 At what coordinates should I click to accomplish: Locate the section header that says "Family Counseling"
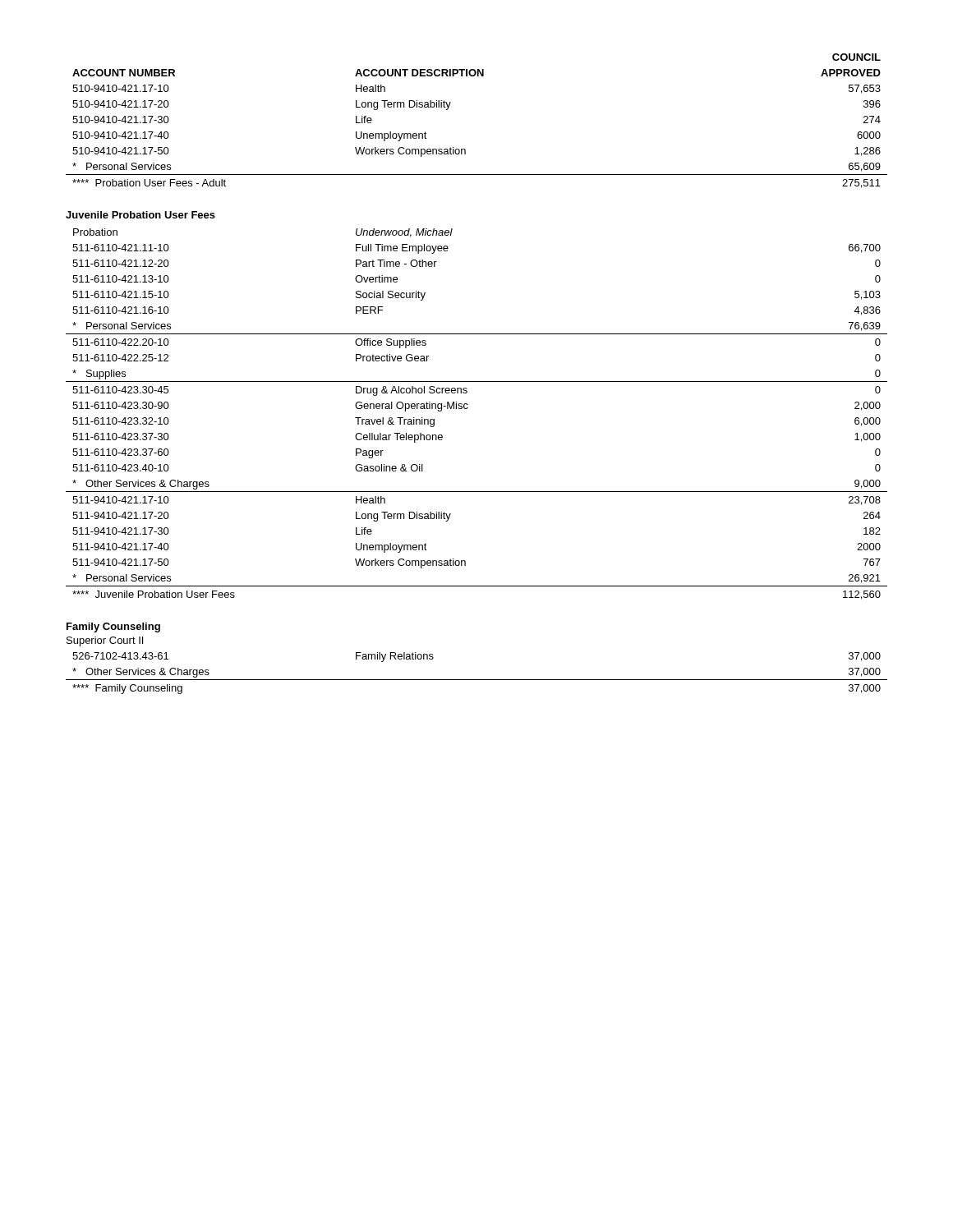[113, 626]
